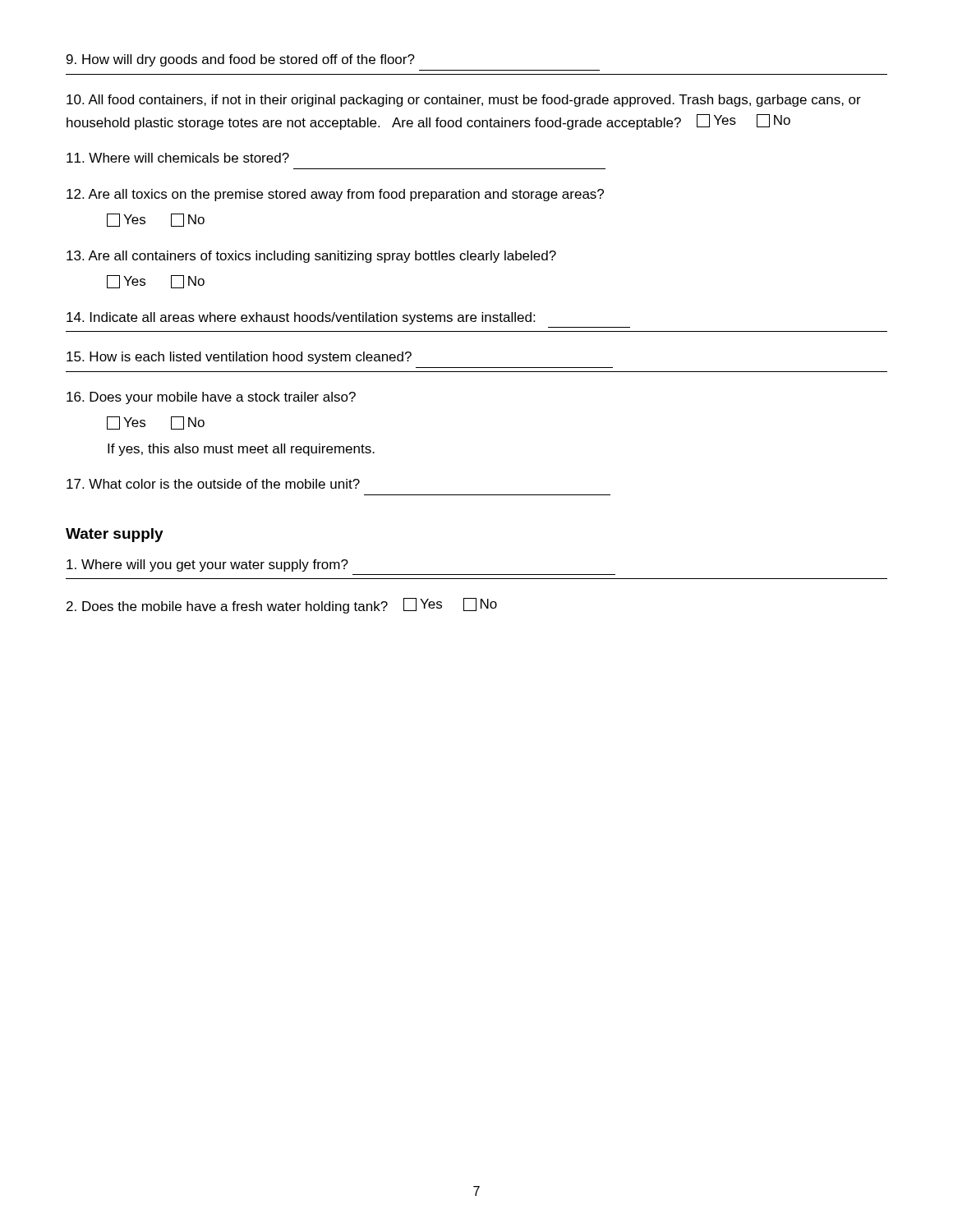The image size is (953, 1232).
Task: Locate the text block starting "Water supply"
Action: (114, 533)
